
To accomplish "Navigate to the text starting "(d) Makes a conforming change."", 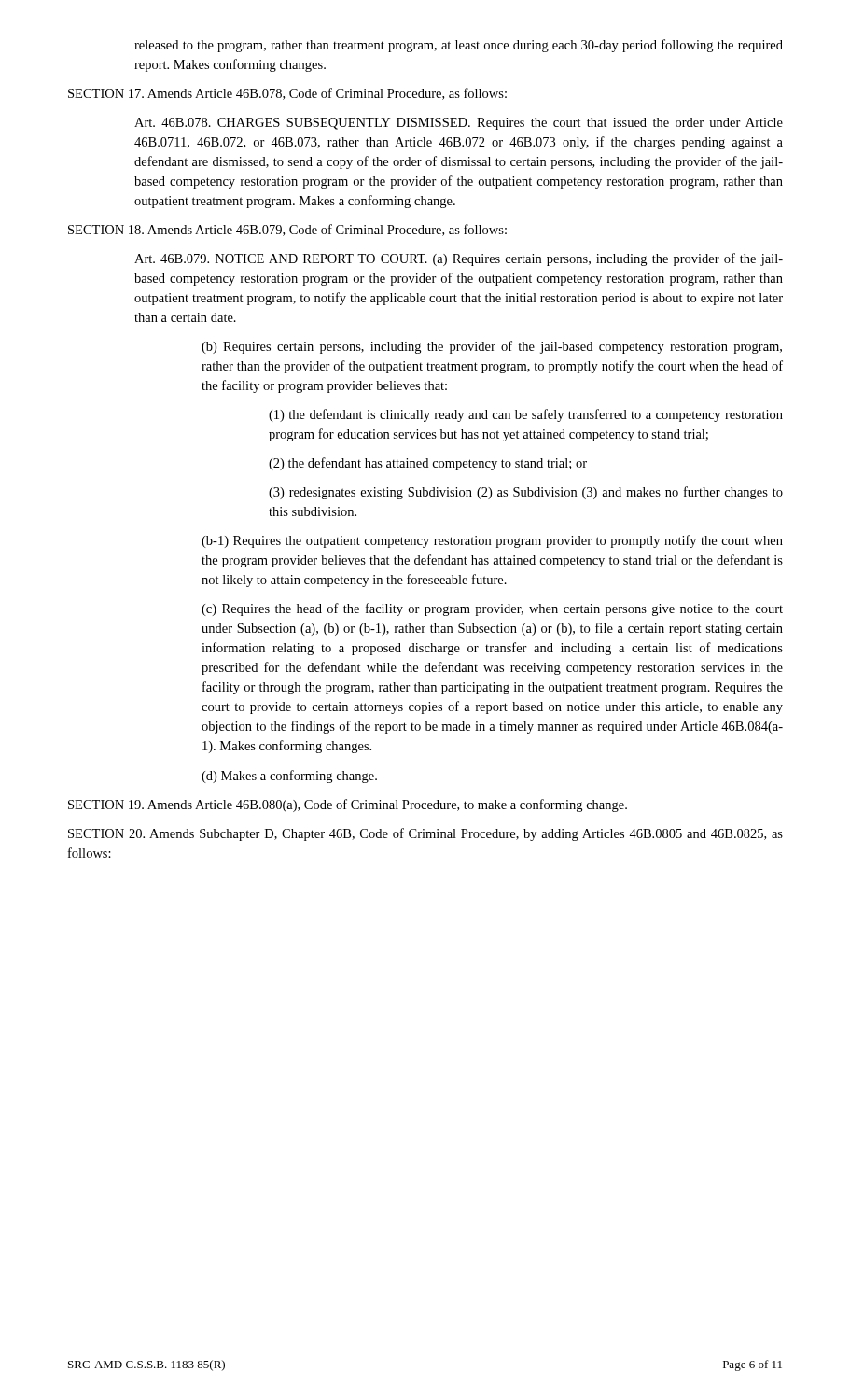I will pos(290,775).
